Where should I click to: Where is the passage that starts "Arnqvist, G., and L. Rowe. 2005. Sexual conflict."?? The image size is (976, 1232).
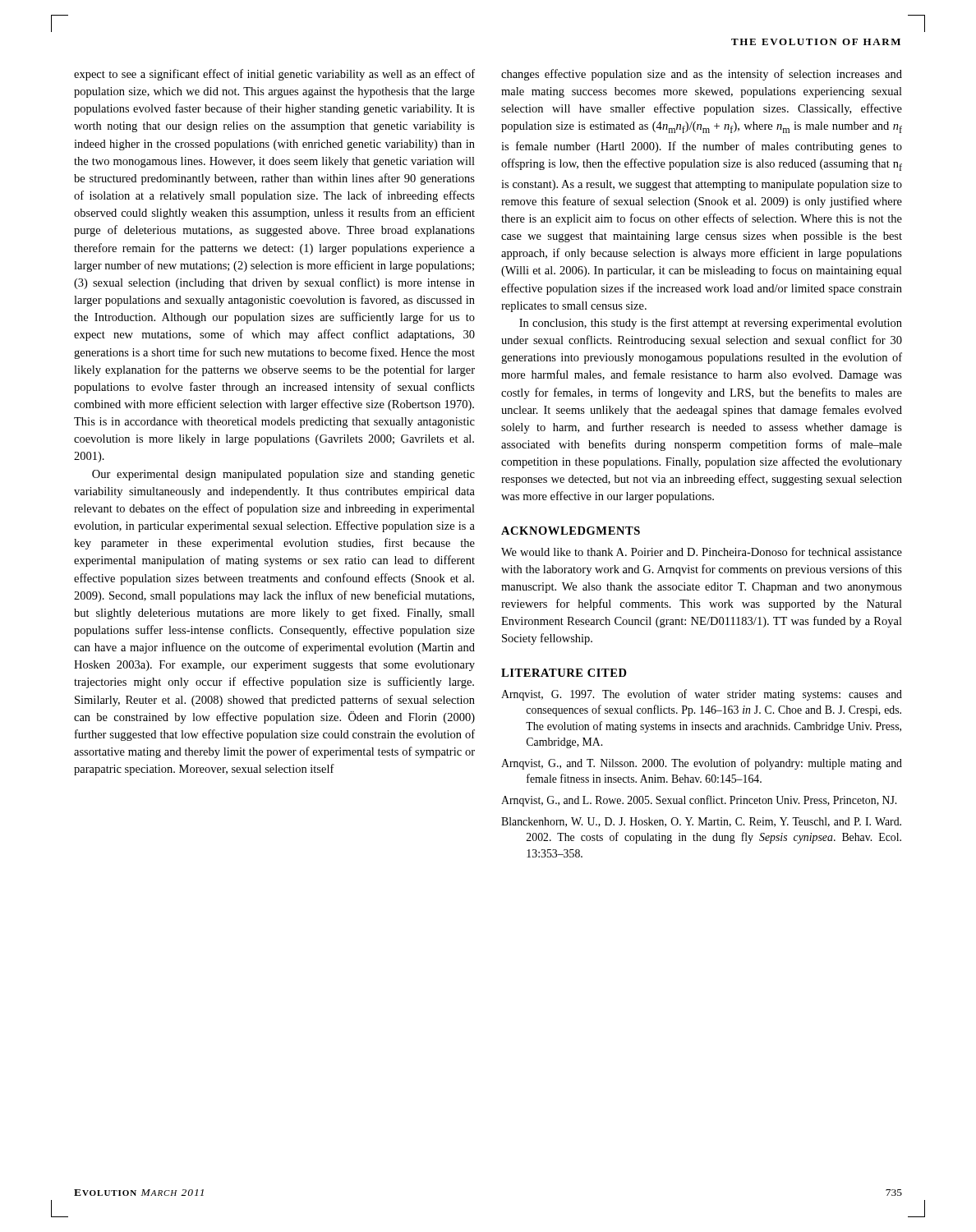point(699,800)
